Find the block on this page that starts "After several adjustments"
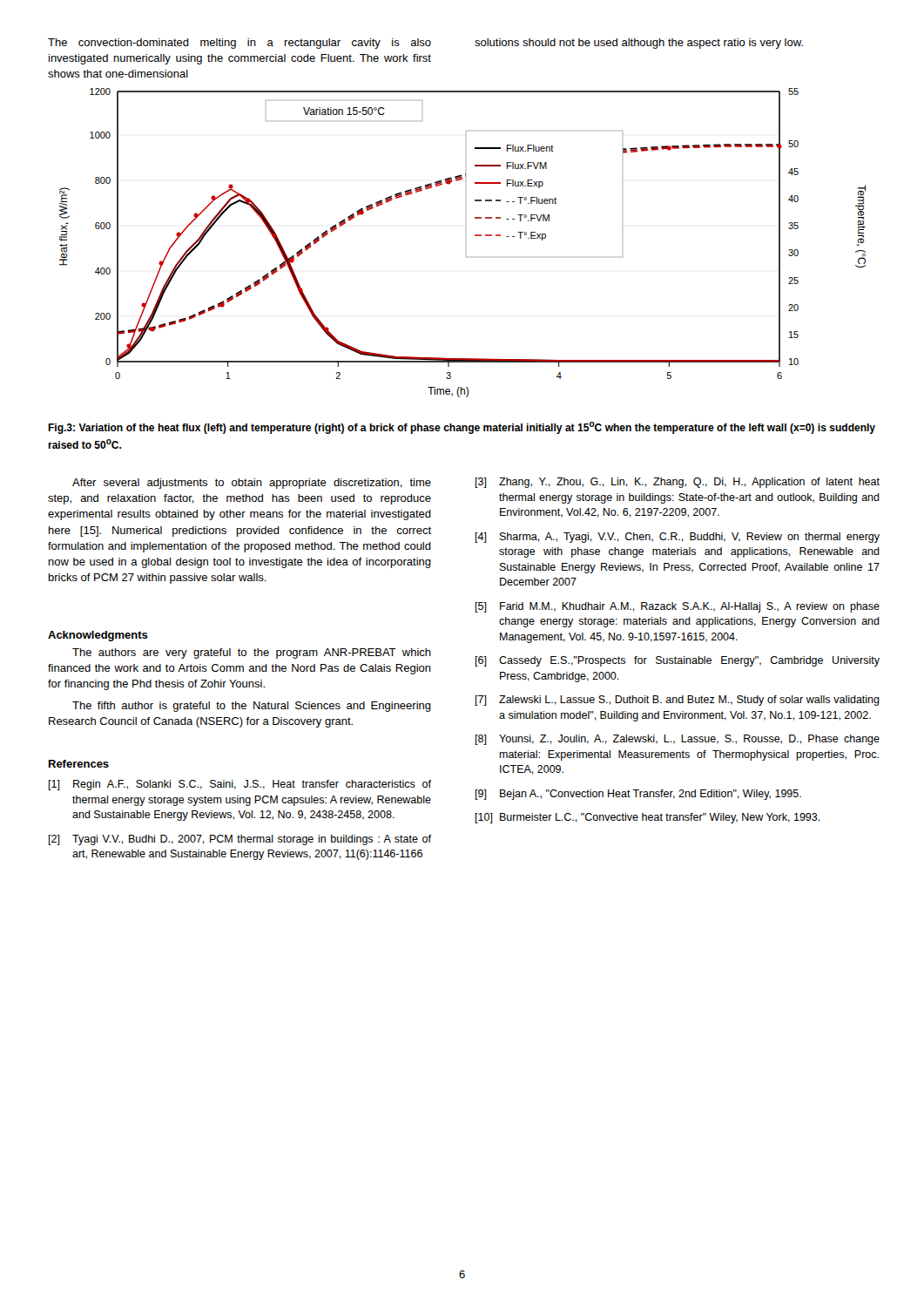This screenshot has width=924, height=1307. click(x=239, y=530)
